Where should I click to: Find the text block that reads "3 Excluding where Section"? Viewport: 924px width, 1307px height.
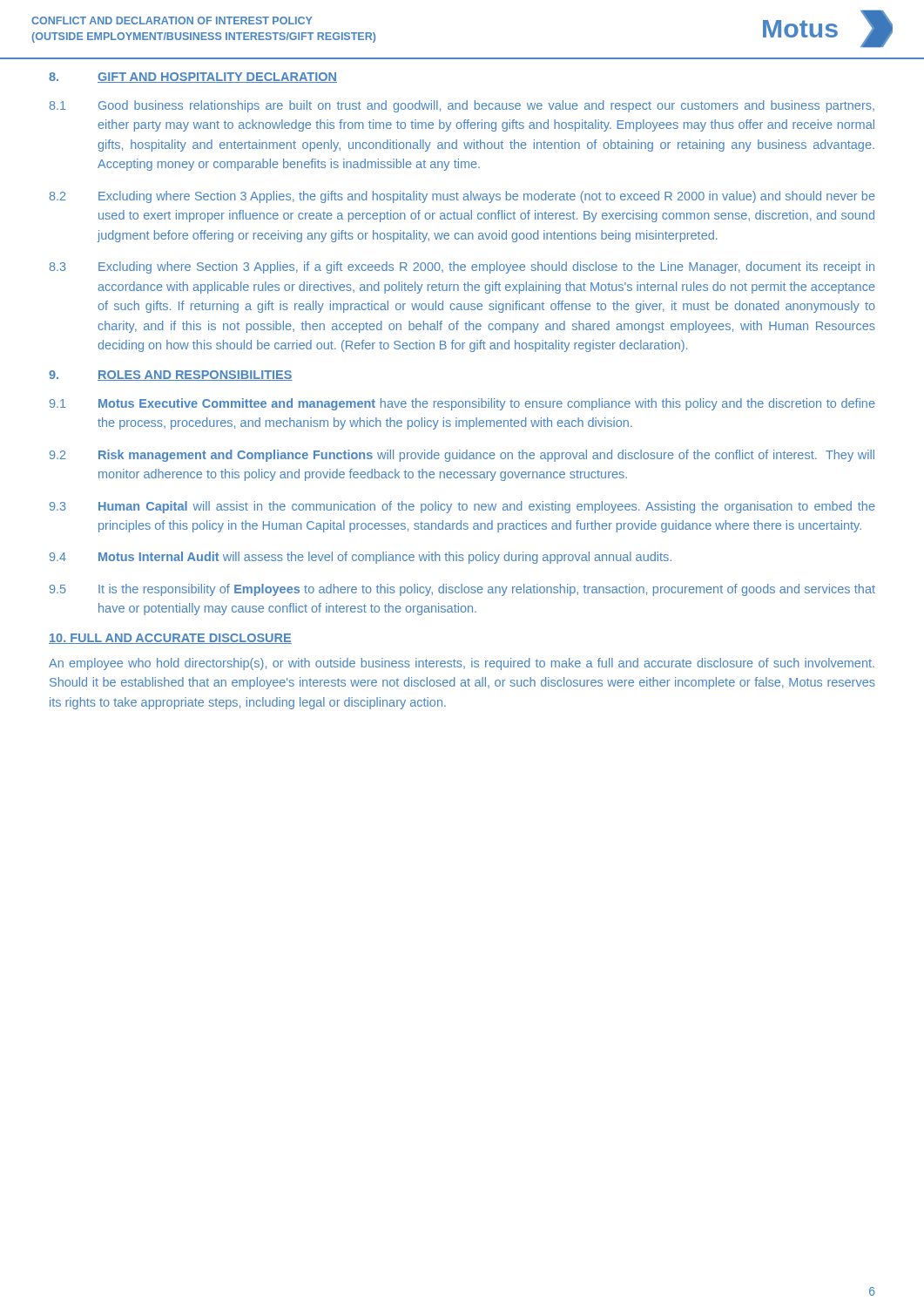(462, 306)
